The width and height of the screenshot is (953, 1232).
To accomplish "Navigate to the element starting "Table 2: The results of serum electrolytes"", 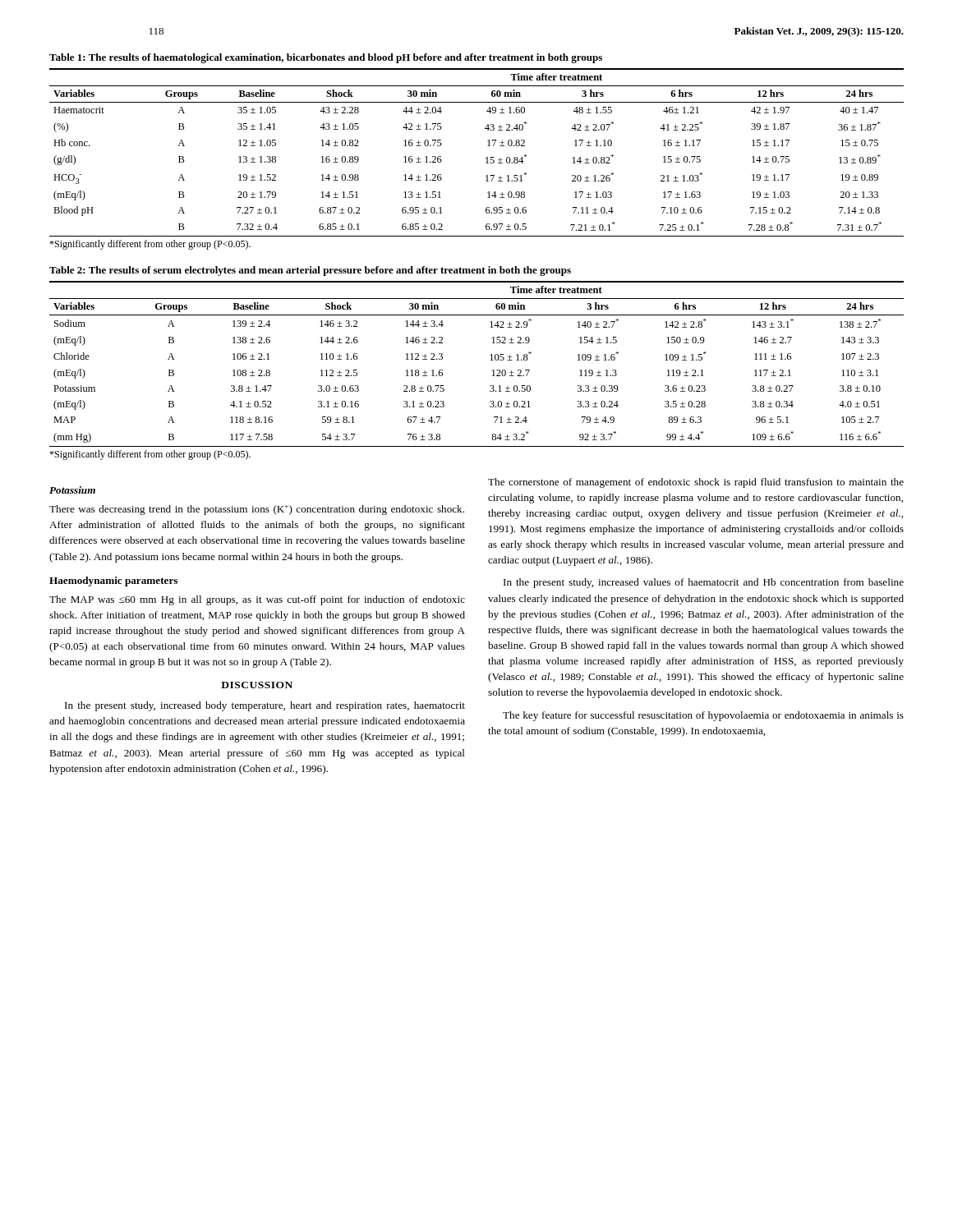I will coord(310,270).
